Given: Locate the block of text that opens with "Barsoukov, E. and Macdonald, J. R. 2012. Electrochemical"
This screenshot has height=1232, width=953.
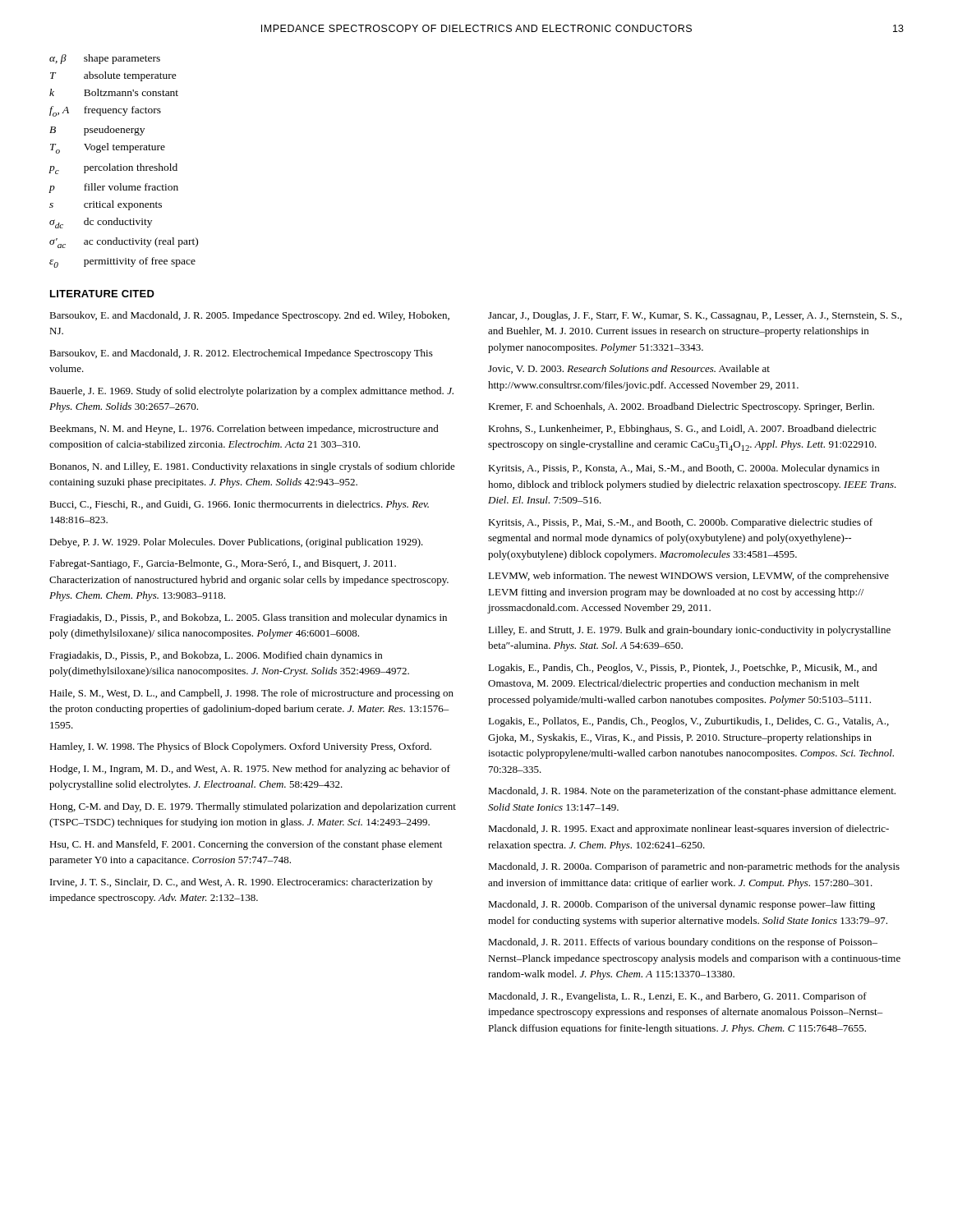Looking at the screenshot, I should pyautogui.click(x=241, y=360).
